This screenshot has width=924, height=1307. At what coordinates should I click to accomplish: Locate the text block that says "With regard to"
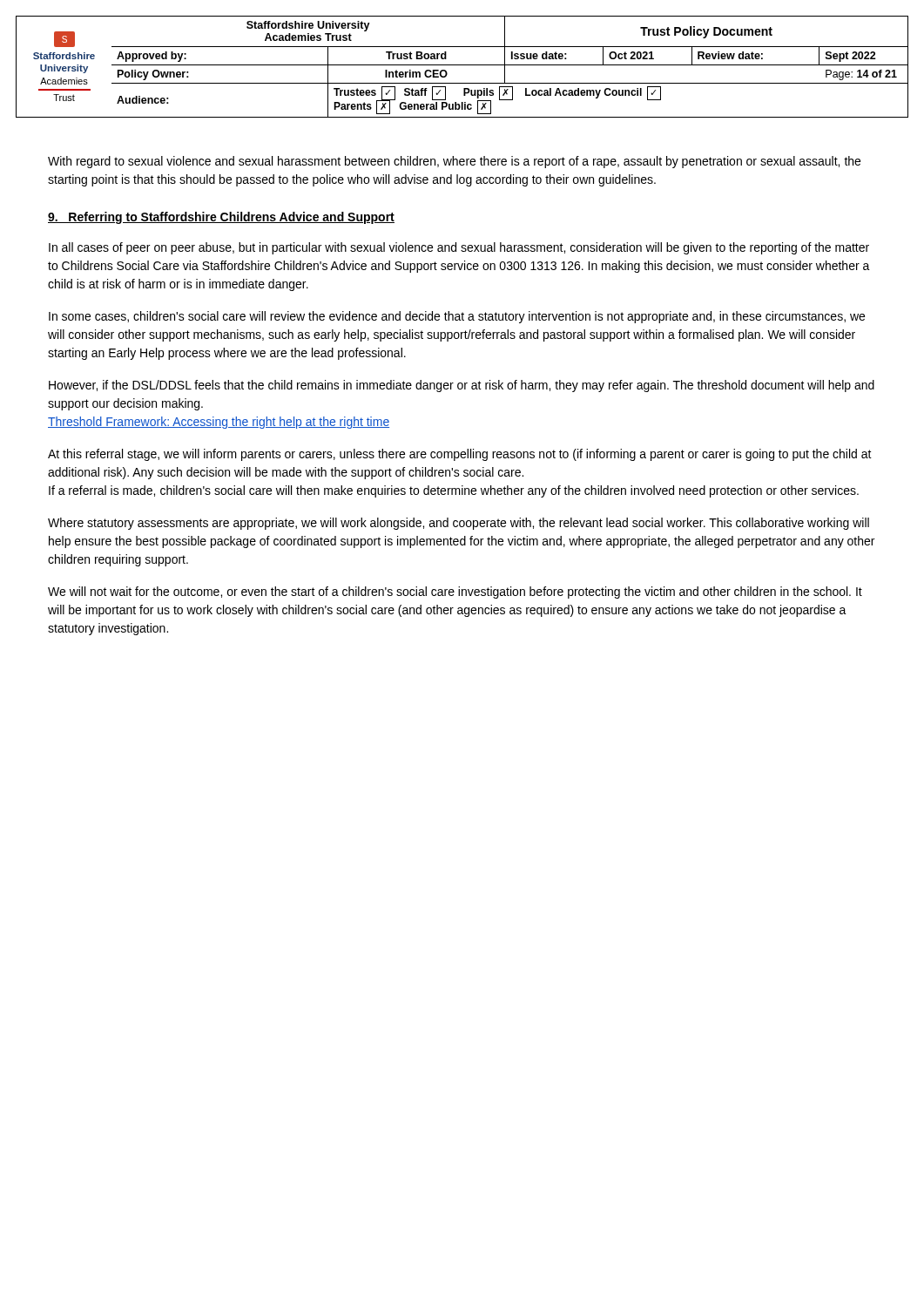[x=462, y=171]
